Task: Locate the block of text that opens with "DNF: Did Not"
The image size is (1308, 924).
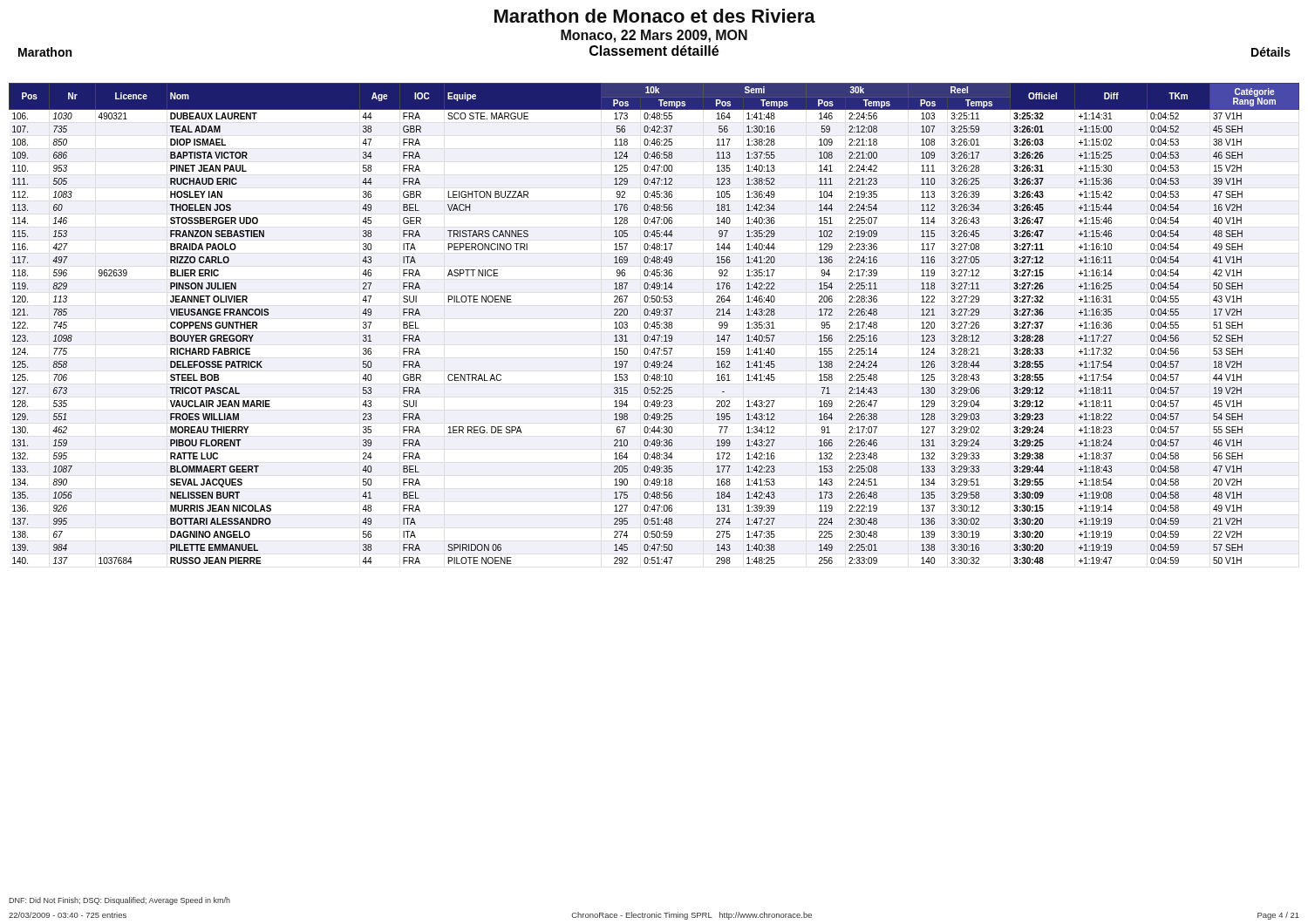Action: (119, 900)
